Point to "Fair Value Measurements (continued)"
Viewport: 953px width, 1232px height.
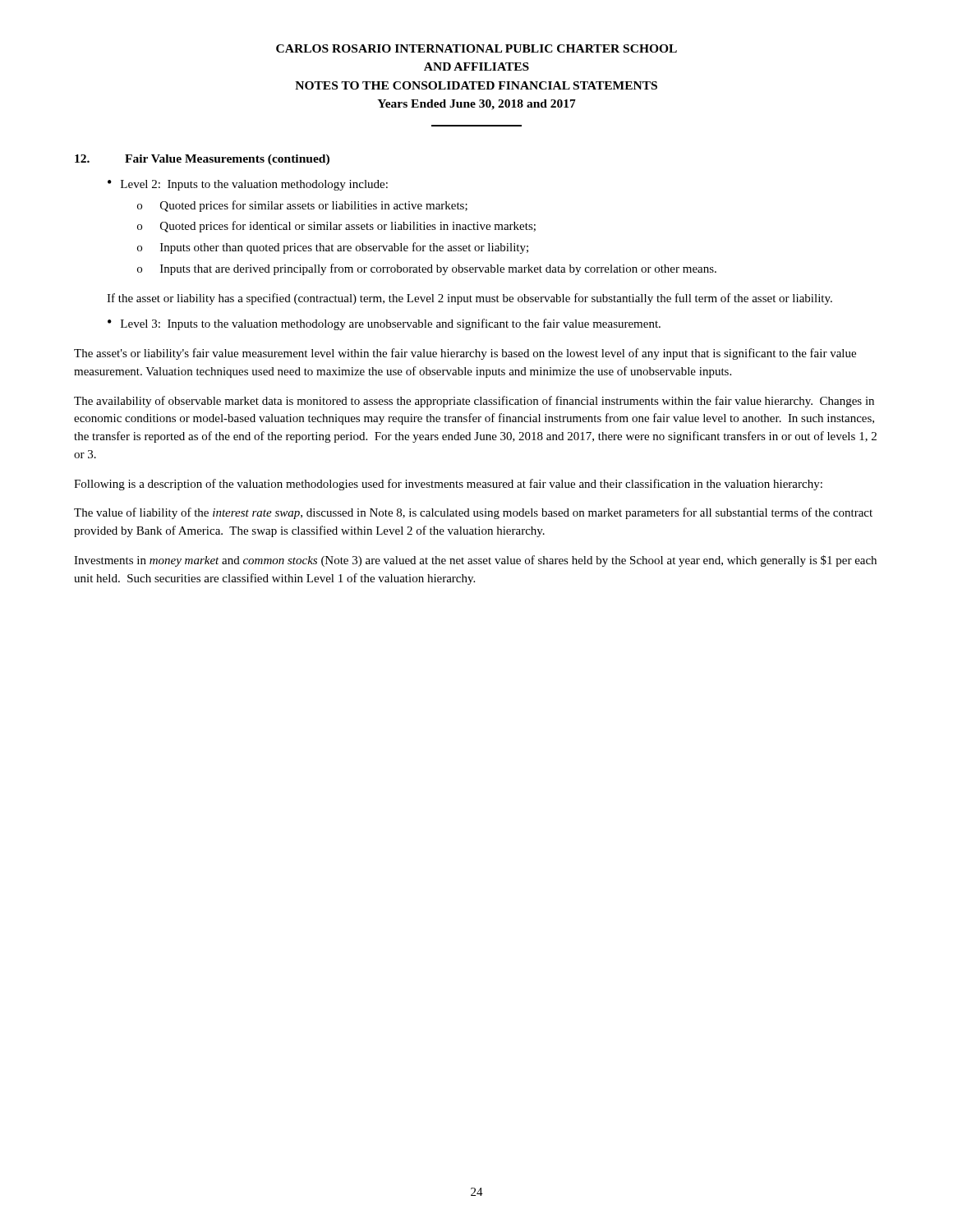227,158
